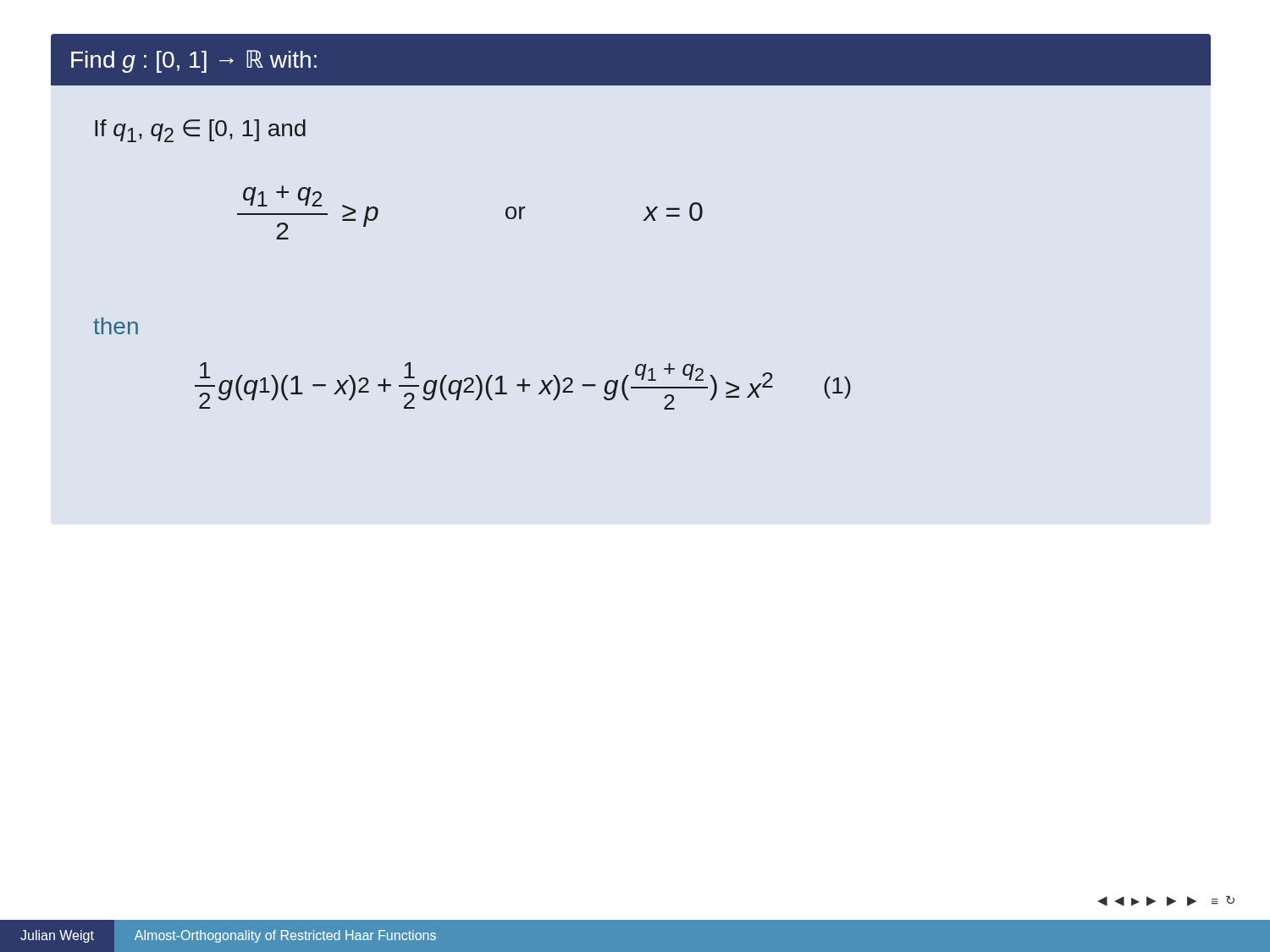Screen dimensions: 952x1270
Task: Locate the title that opens with "Find g : [0, 1]"
Action: click(194, 61)
